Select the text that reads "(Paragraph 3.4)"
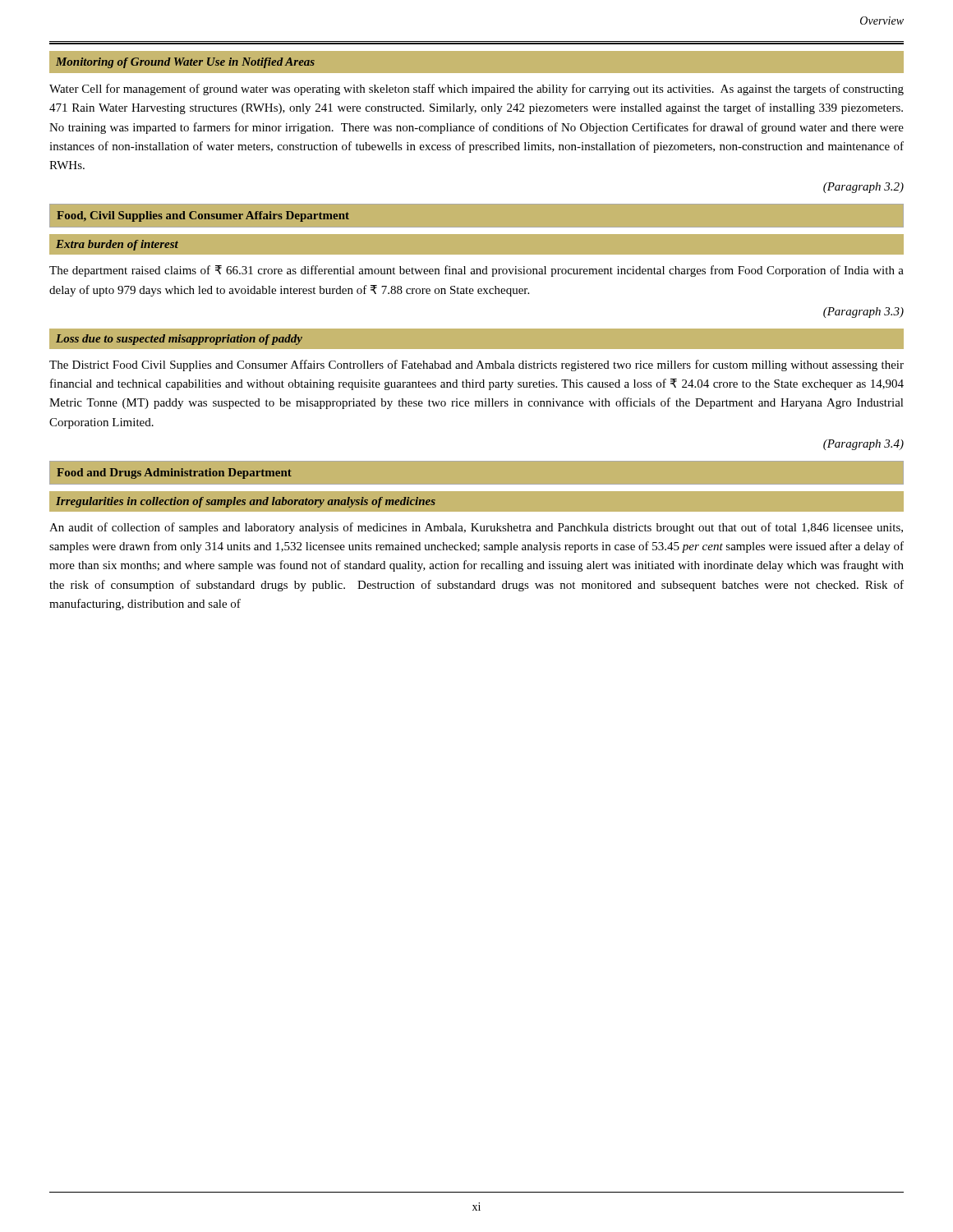 pyautogui.click(x=863, y=443)
